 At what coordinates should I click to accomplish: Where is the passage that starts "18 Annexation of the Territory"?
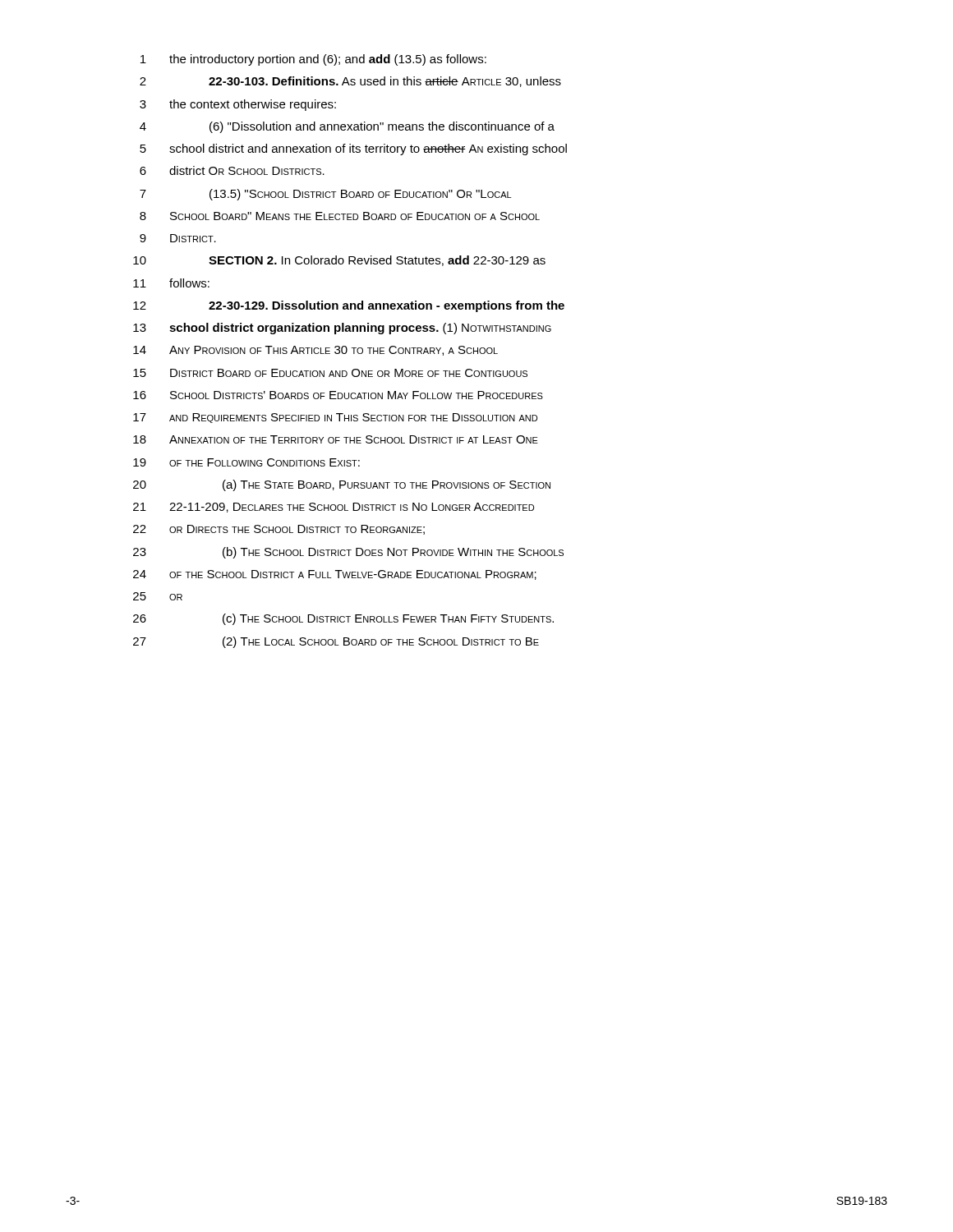(489, 439)
